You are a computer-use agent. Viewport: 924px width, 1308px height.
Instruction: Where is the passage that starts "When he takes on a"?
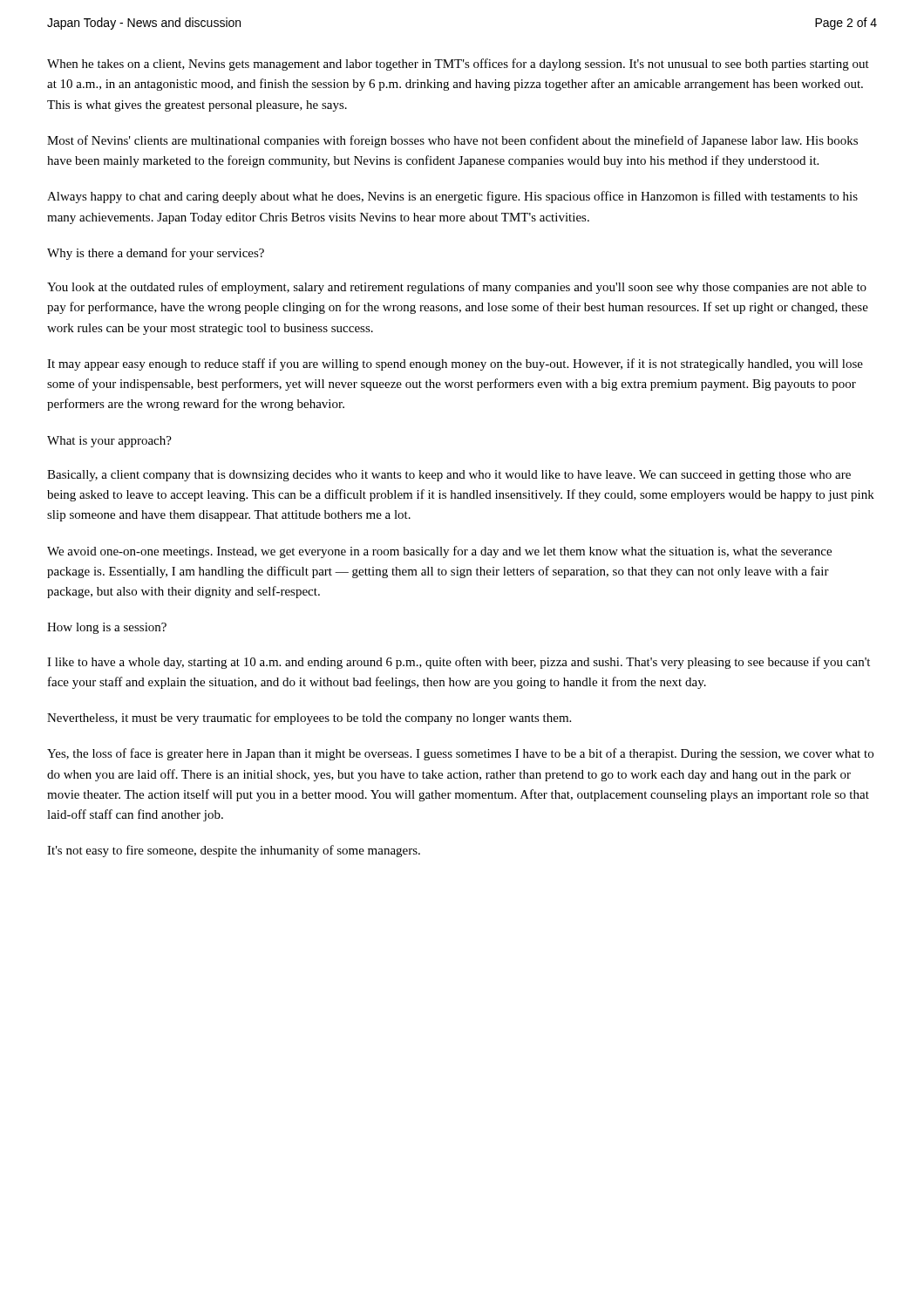(458, 84)
